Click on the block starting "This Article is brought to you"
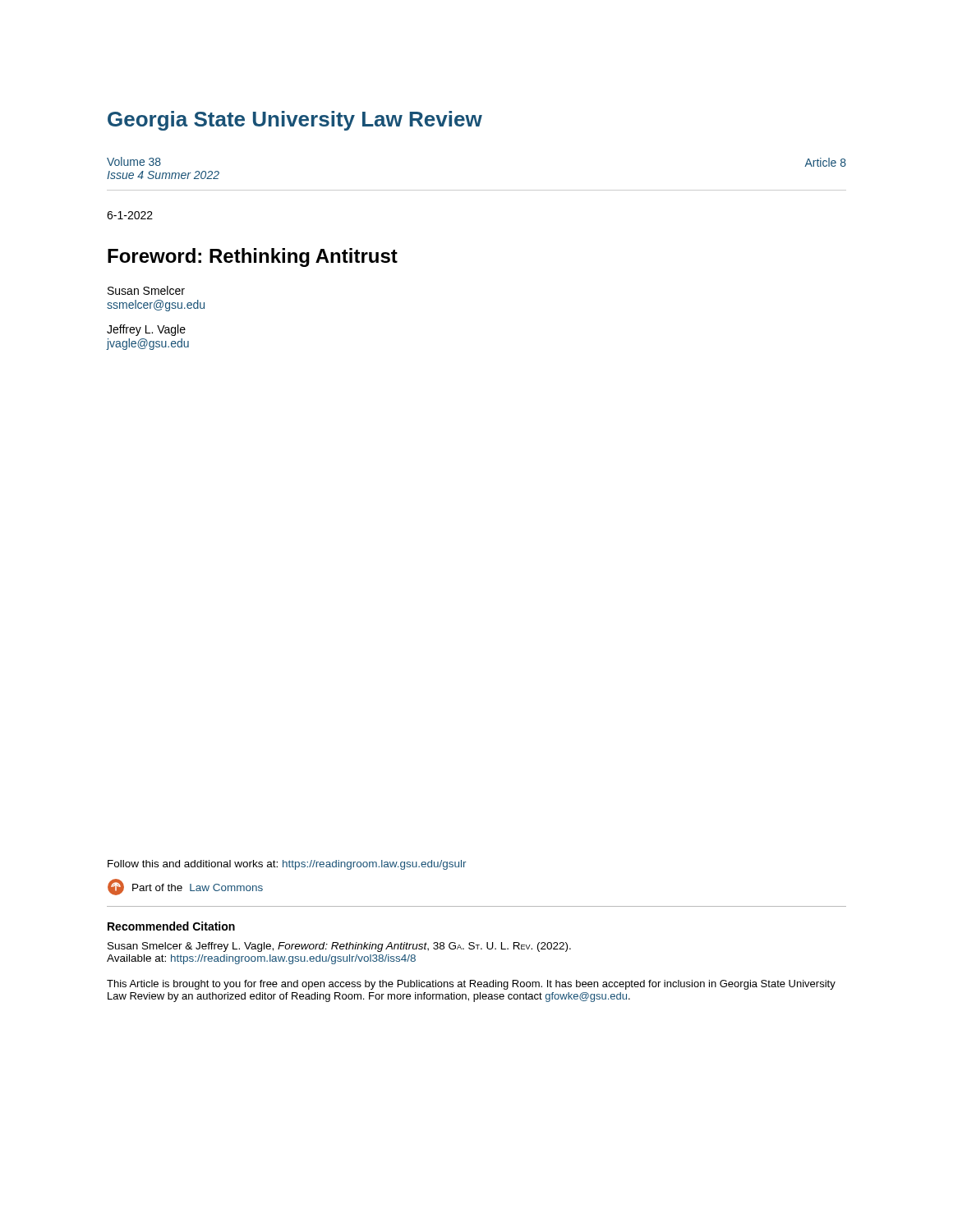The image size is (953, 1232). pyautogui.click(x=471, y=990)
